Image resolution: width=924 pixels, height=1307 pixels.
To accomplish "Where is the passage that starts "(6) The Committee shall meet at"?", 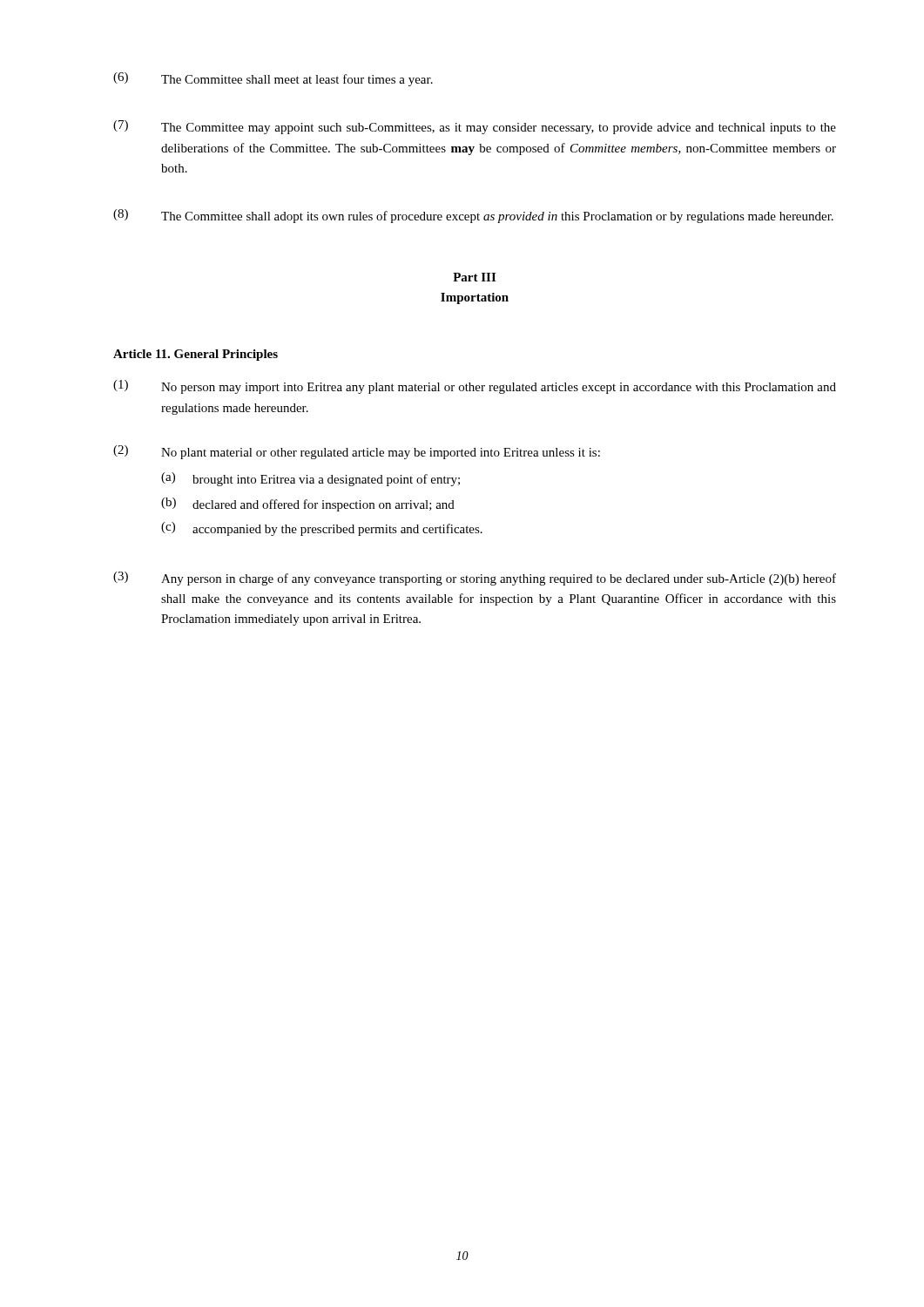I will 273,79.
